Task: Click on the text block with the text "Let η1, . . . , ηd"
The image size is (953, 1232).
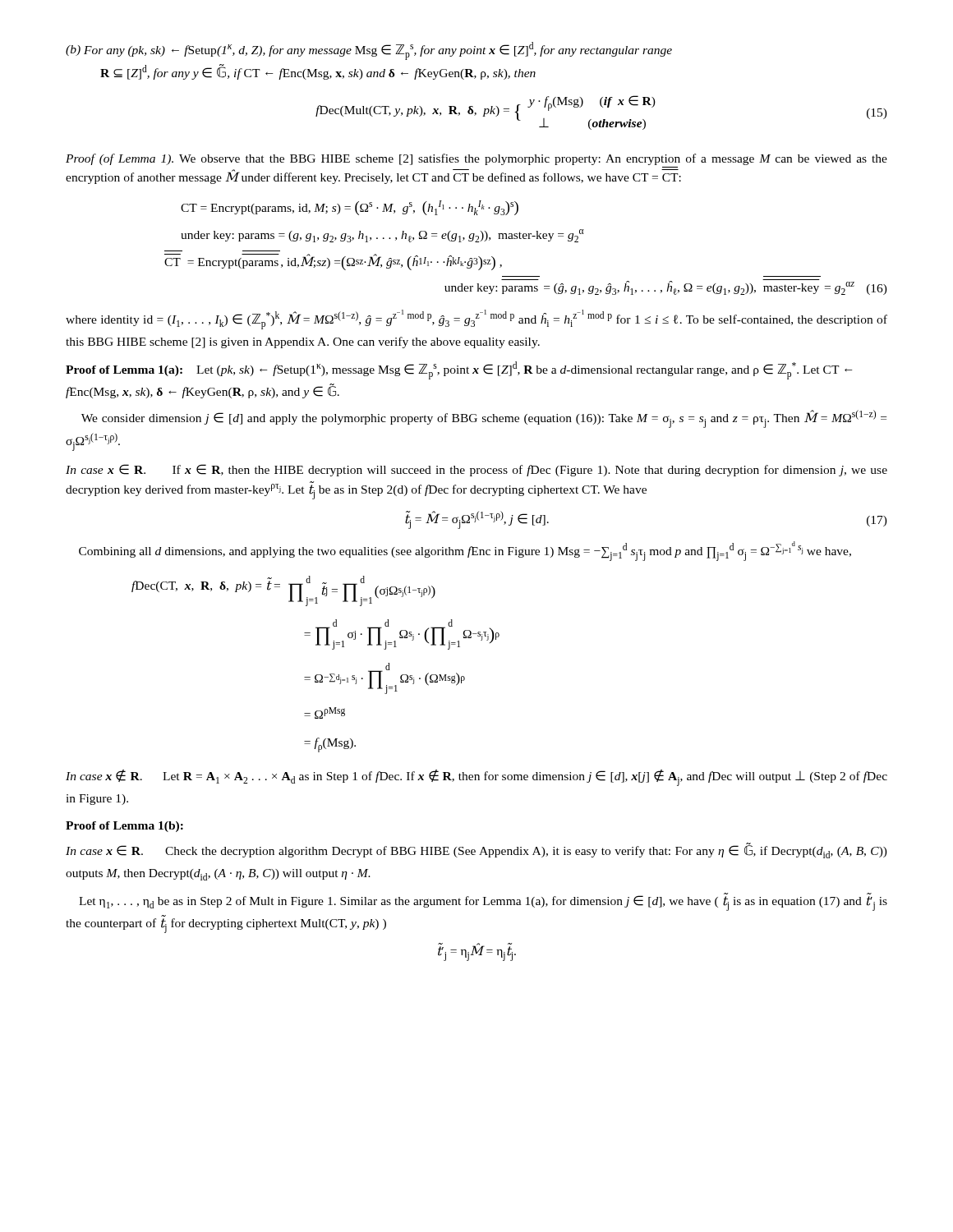Action: 476,913
